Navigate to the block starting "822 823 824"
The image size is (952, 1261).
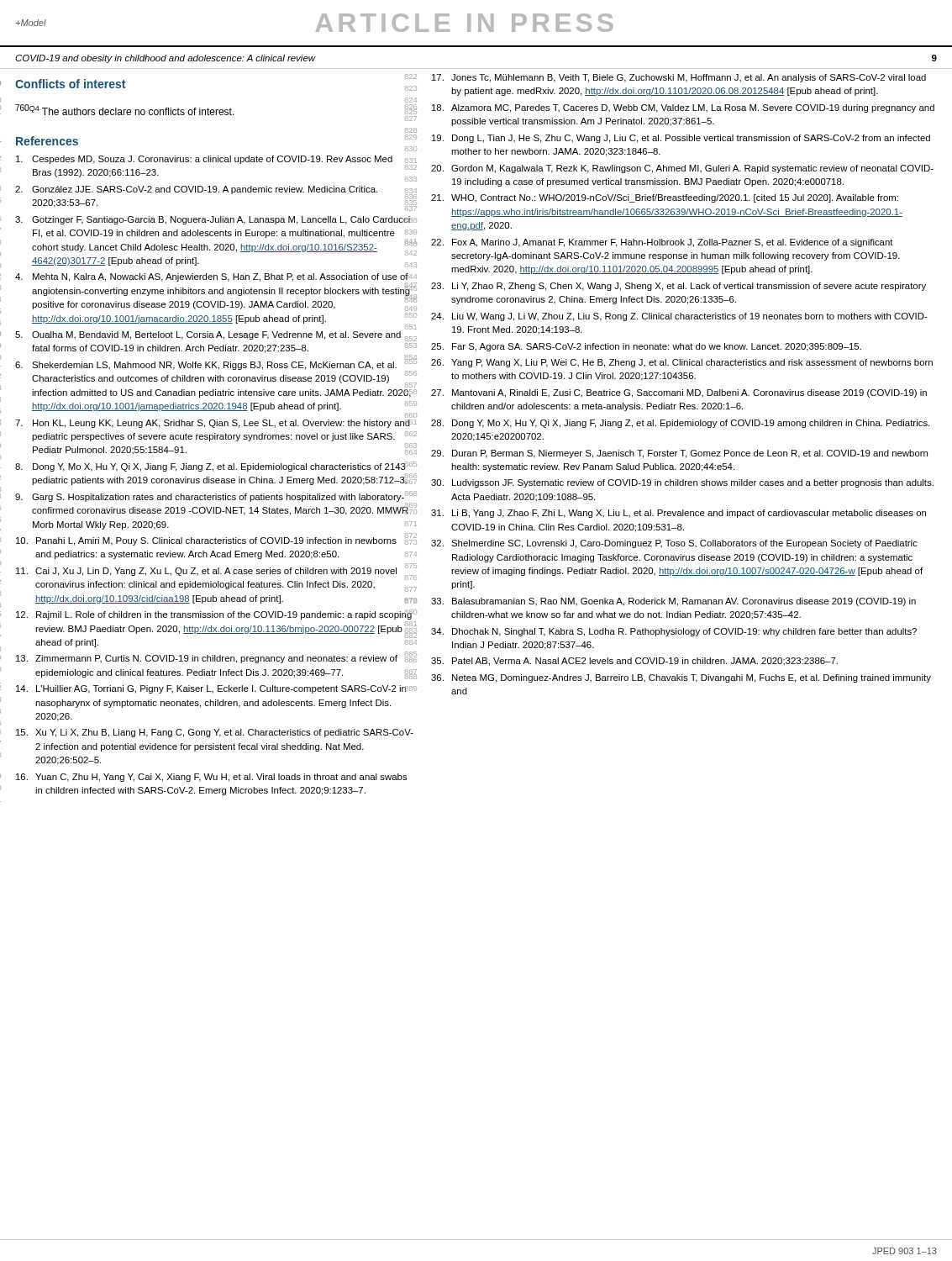click(684, 84)
